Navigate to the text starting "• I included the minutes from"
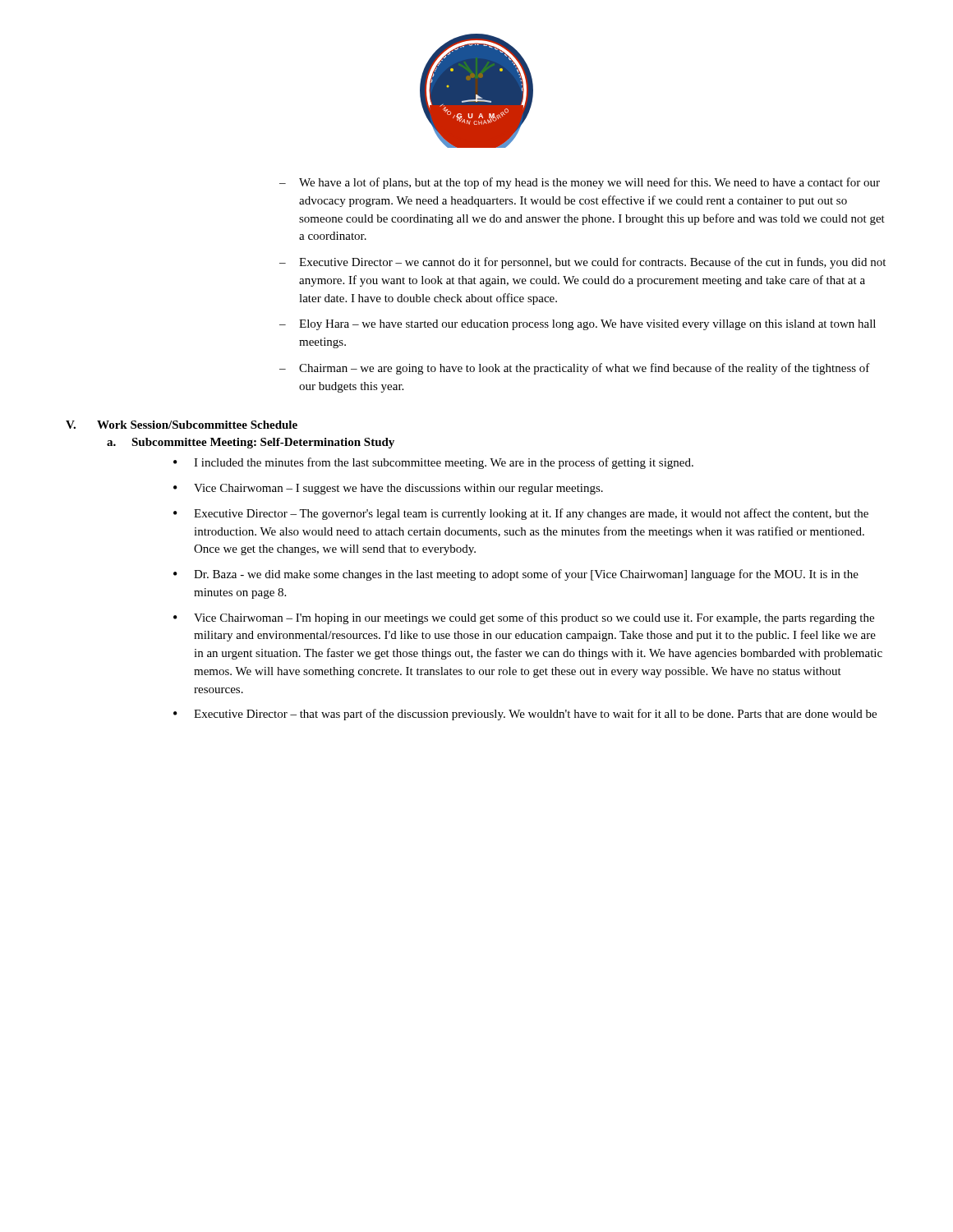 point(530,463)
